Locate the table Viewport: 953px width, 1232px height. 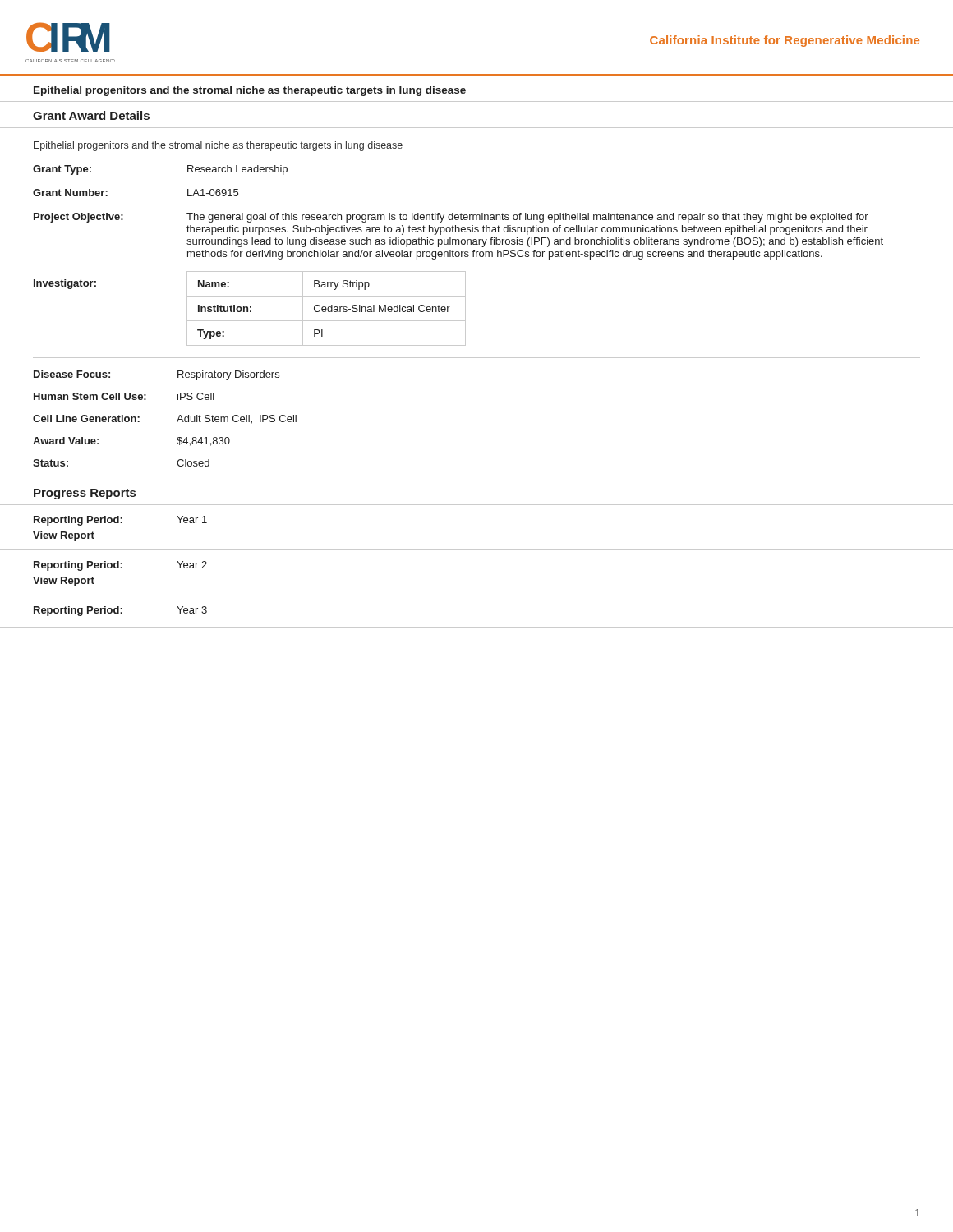pyautogui.click(x=326, y=308)
